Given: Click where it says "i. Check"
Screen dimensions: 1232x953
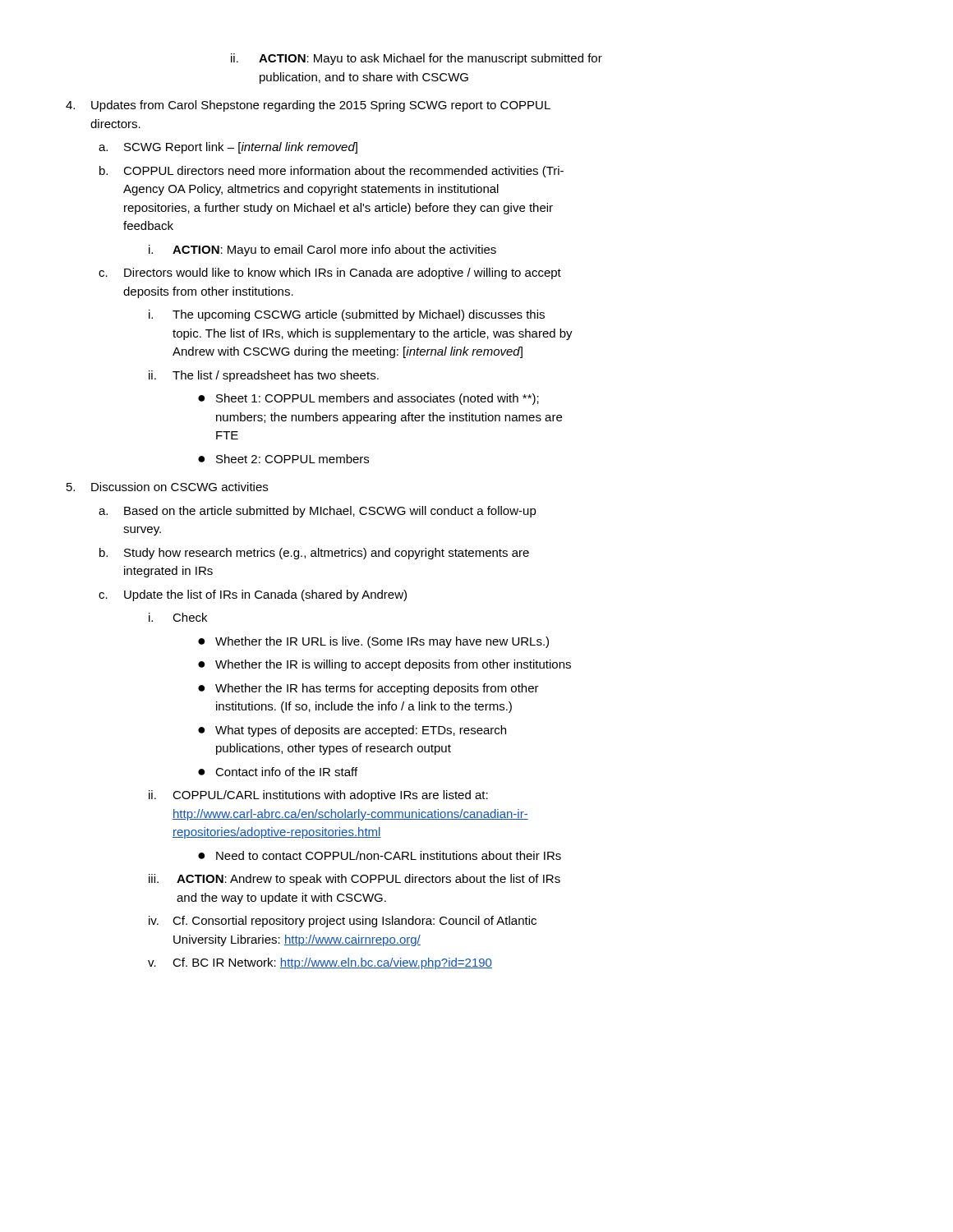Looking at the screenshot, I should click(x=178, y=618).
